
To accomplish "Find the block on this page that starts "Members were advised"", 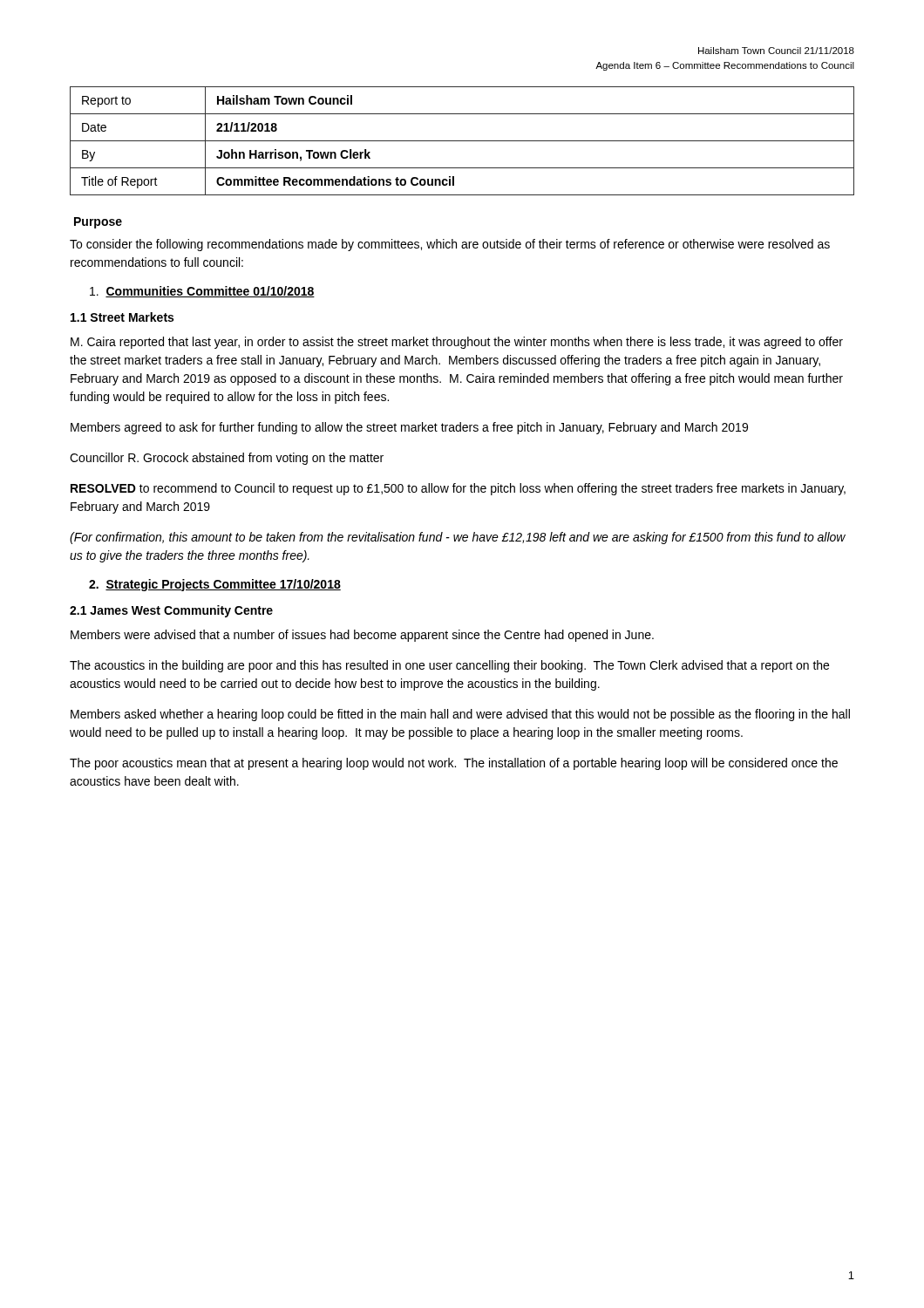I will pos(362,634).
